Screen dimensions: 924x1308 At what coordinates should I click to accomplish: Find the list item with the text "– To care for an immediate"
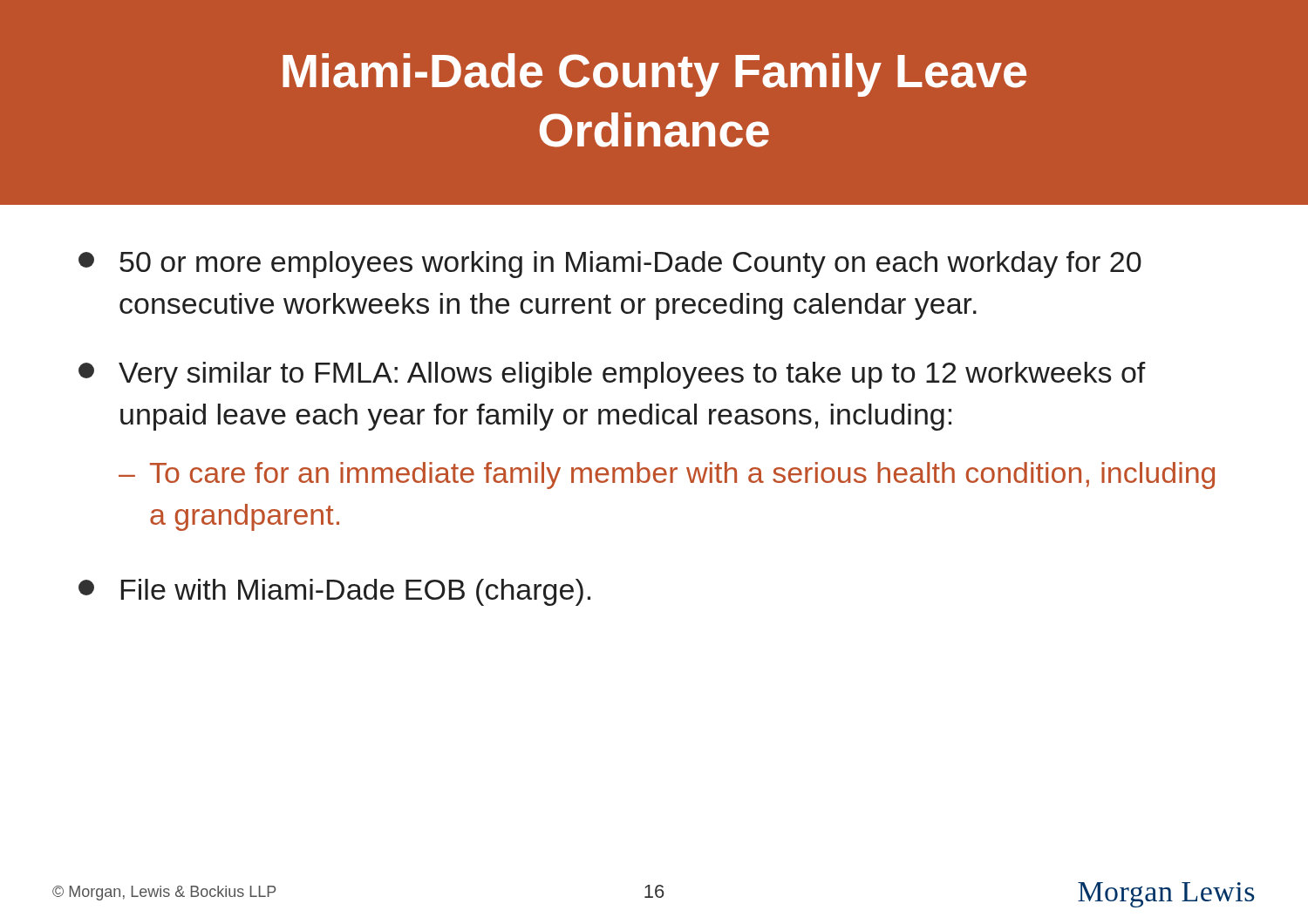point(674,494)
